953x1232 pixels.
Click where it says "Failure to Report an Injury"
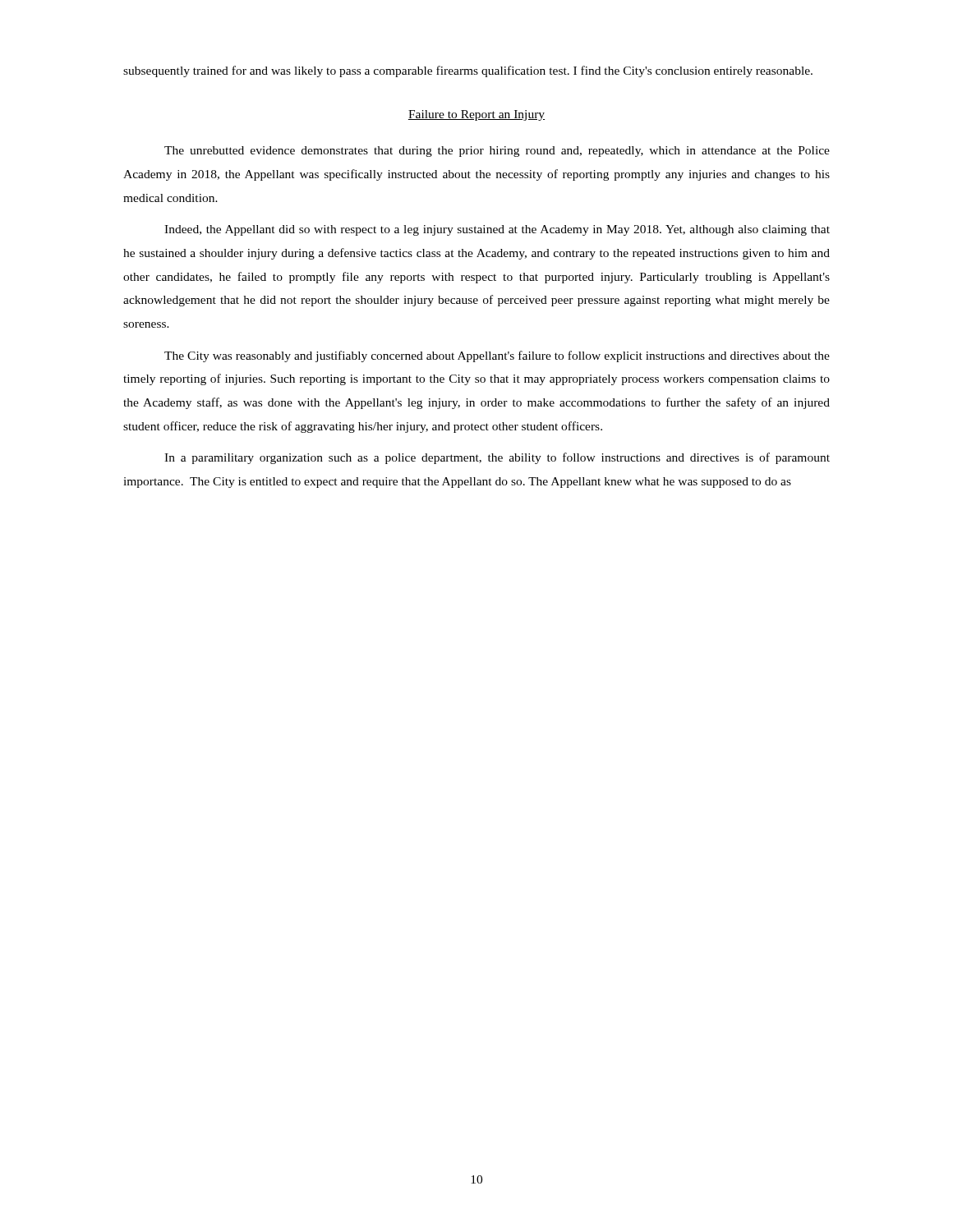point(476,113)
